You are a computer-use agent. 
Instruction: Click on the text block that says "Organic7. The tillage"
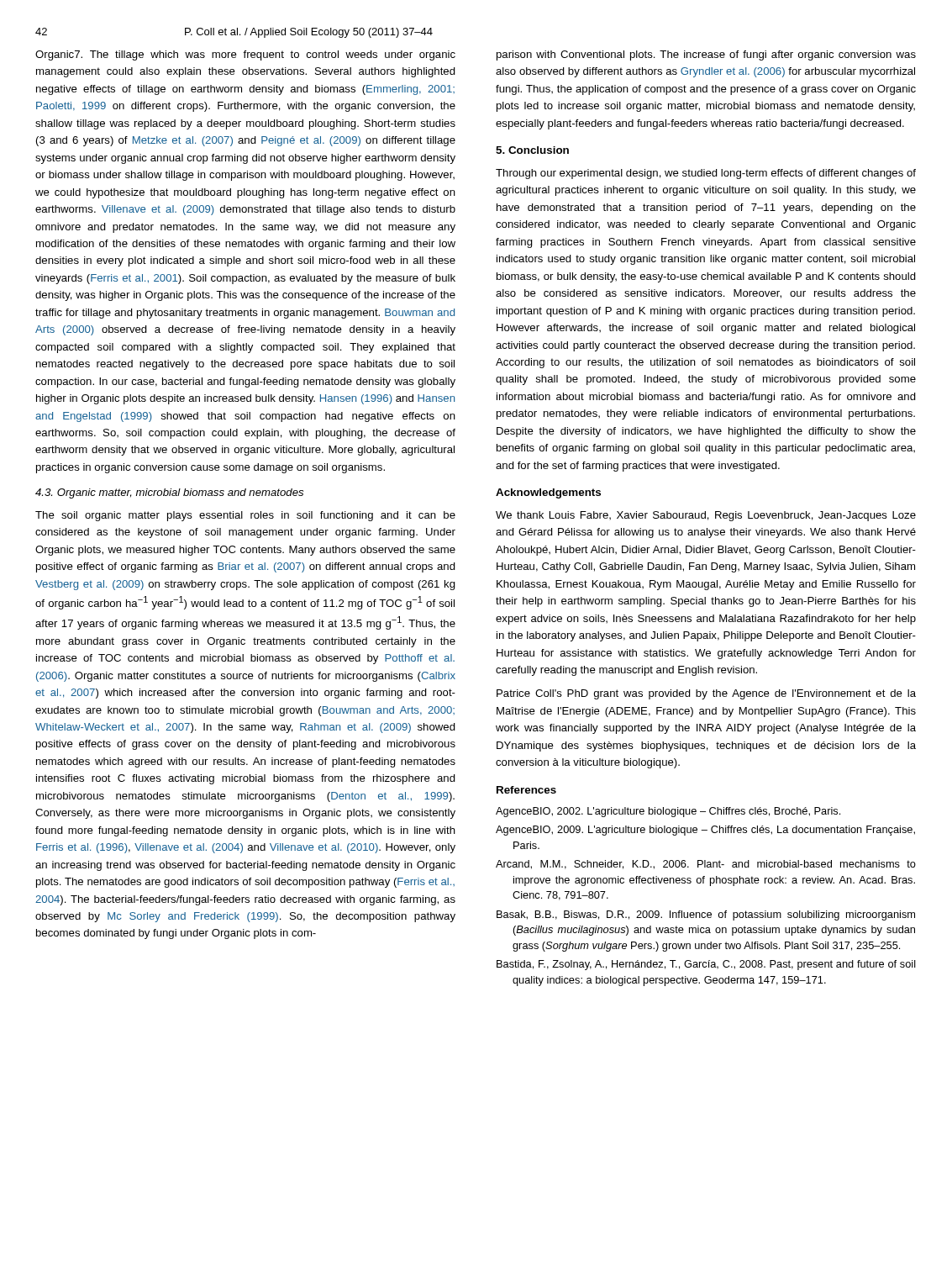click(x=245, y=261)
